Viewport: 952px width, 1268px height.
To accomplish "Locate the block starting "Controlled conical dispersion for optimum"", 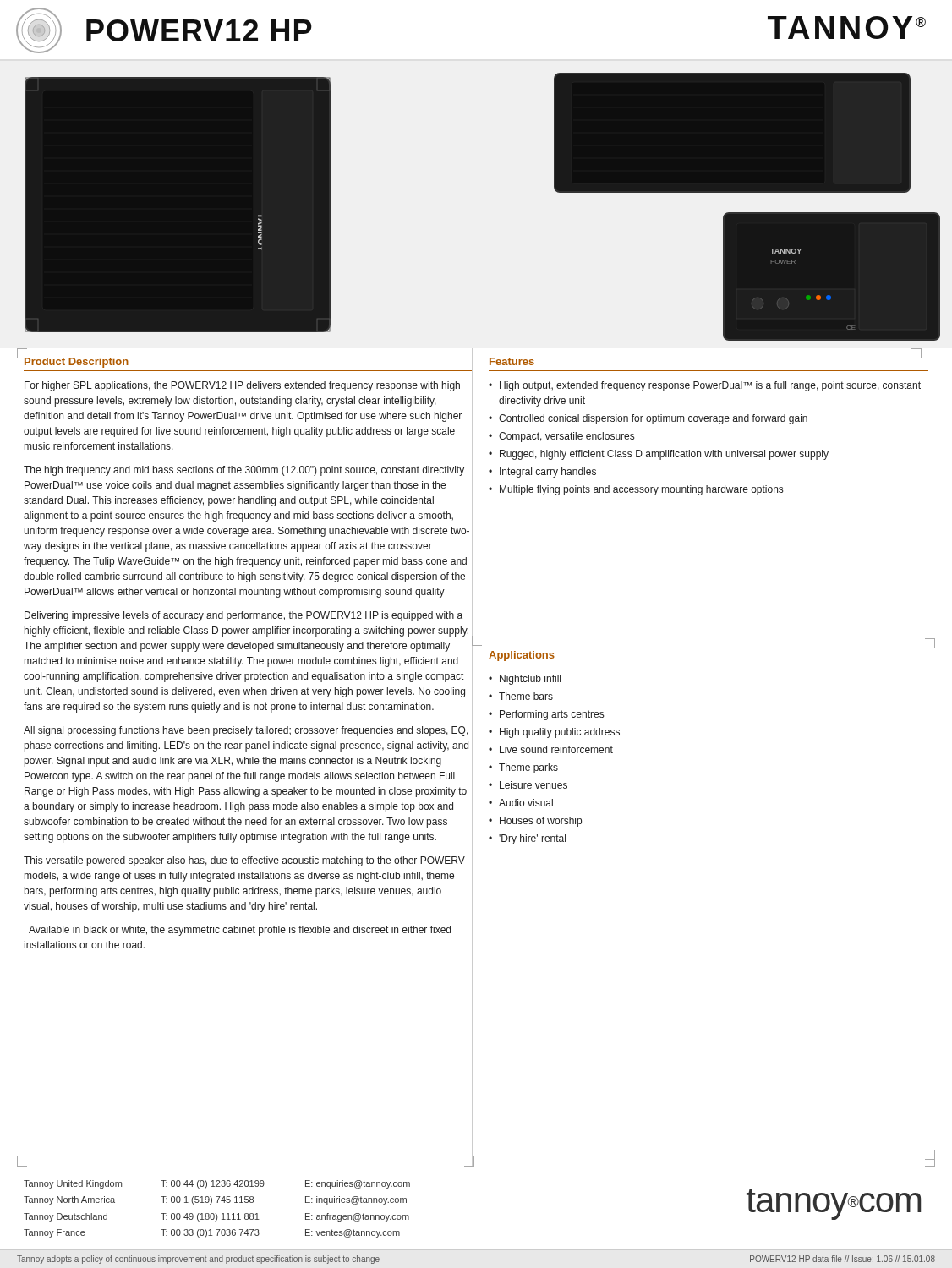I will click(x=653, y=418).
